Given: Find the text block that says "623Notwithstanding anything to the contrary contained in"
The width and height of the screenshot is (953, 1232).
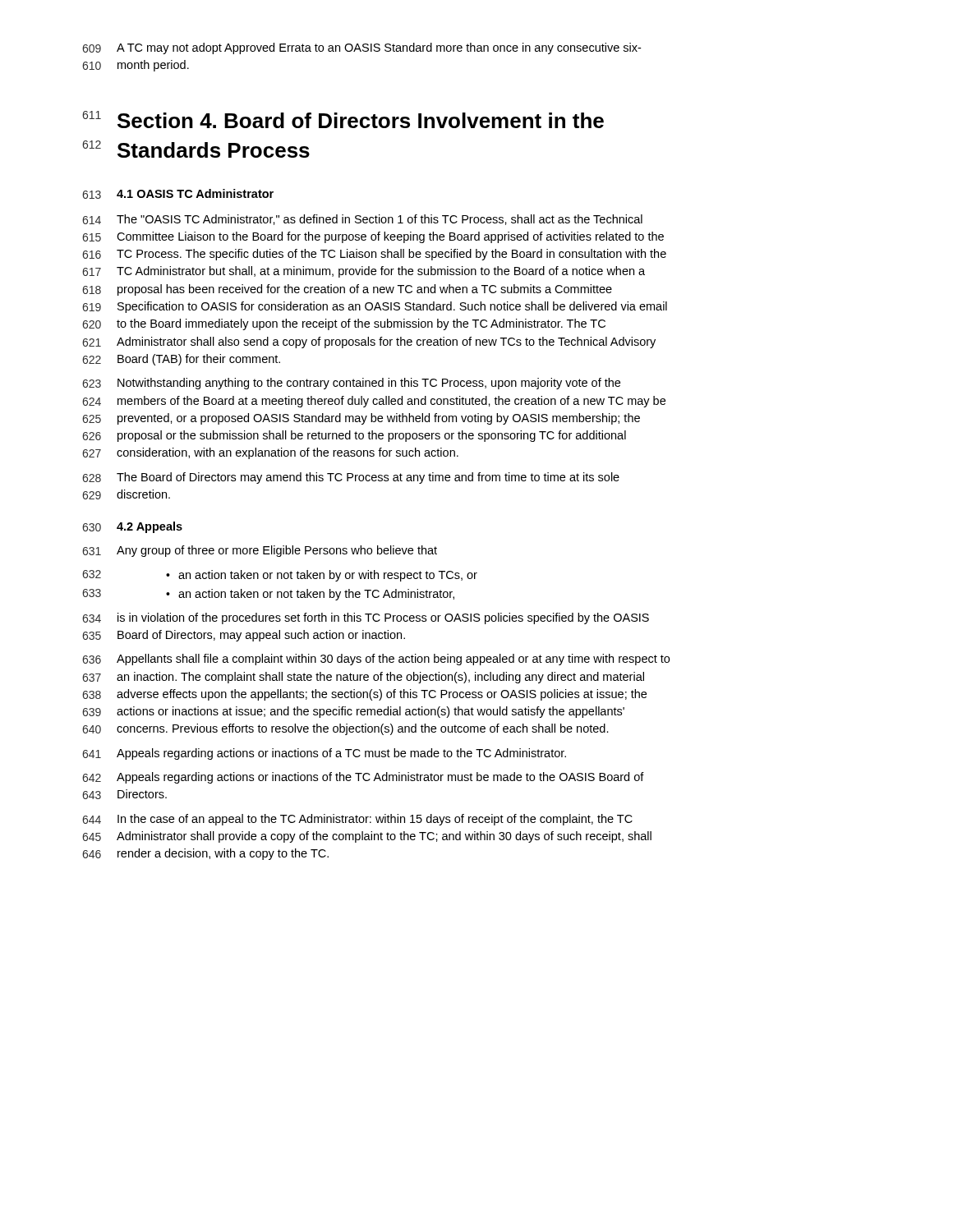Looking at the screenshot, I should pos(485,419).
